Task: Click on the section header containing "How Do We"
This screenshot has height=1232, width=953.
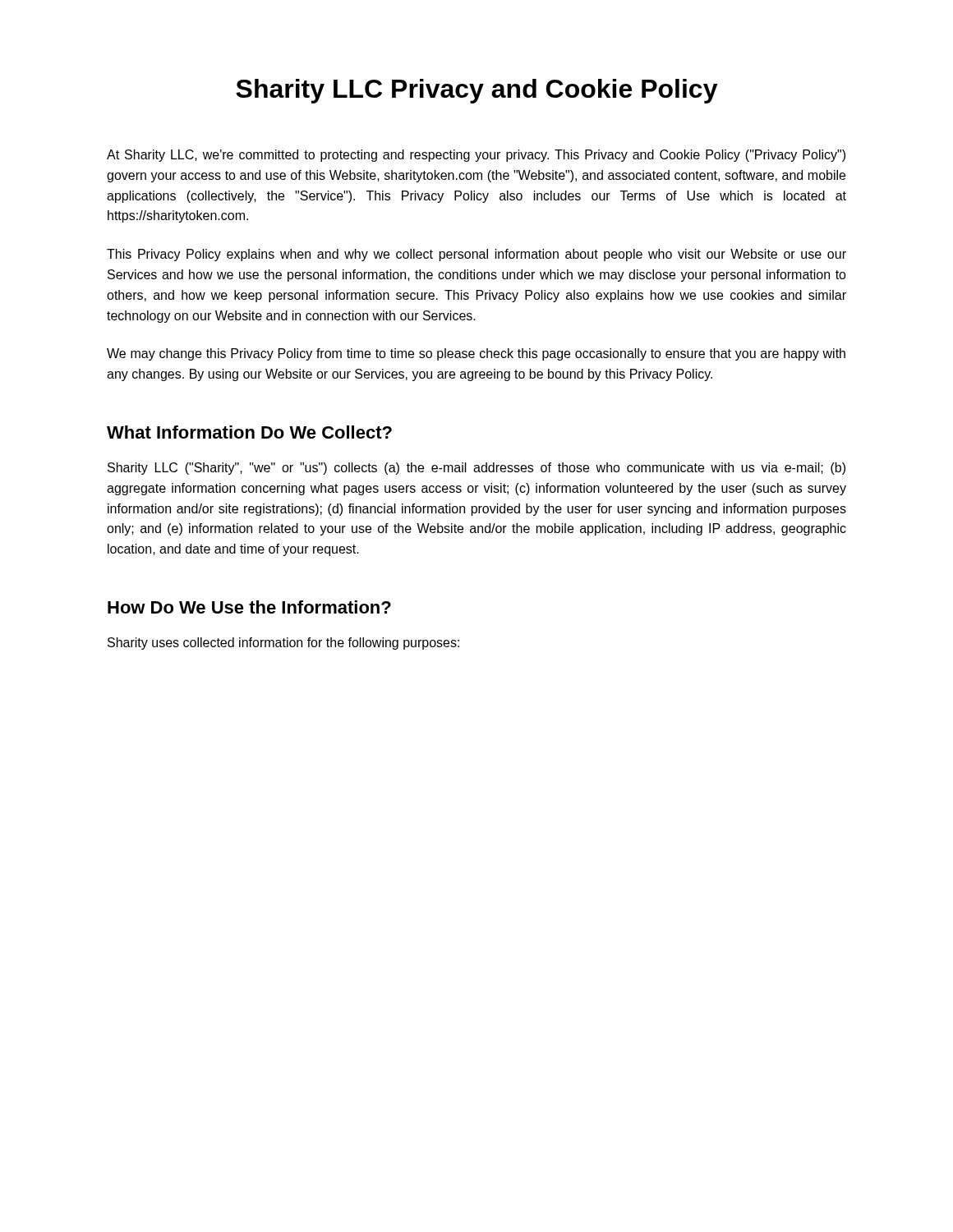Action: point(249,607)
